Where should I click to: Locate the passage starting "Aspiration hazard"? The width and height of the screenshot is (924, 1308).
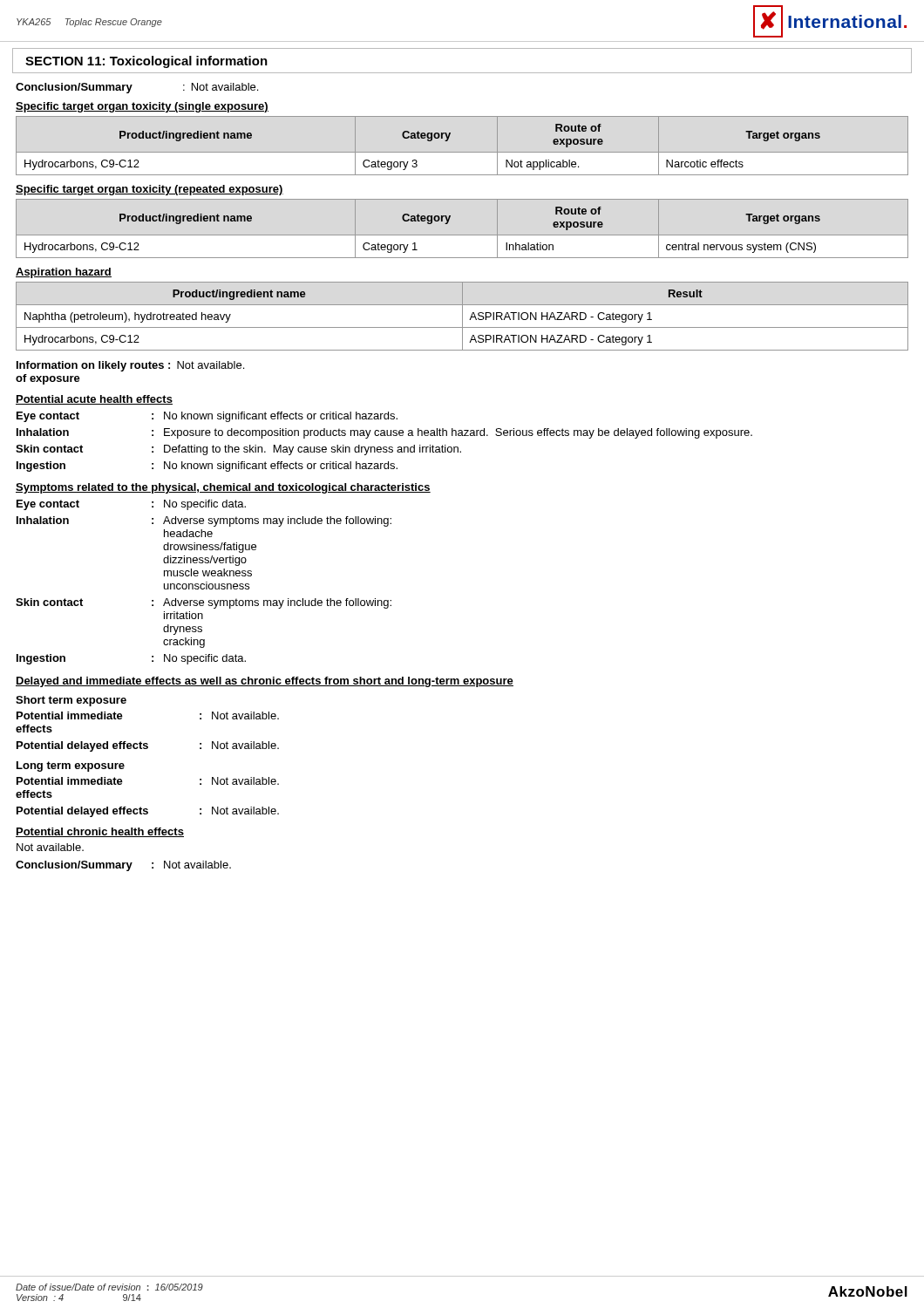tap(64, 272)
